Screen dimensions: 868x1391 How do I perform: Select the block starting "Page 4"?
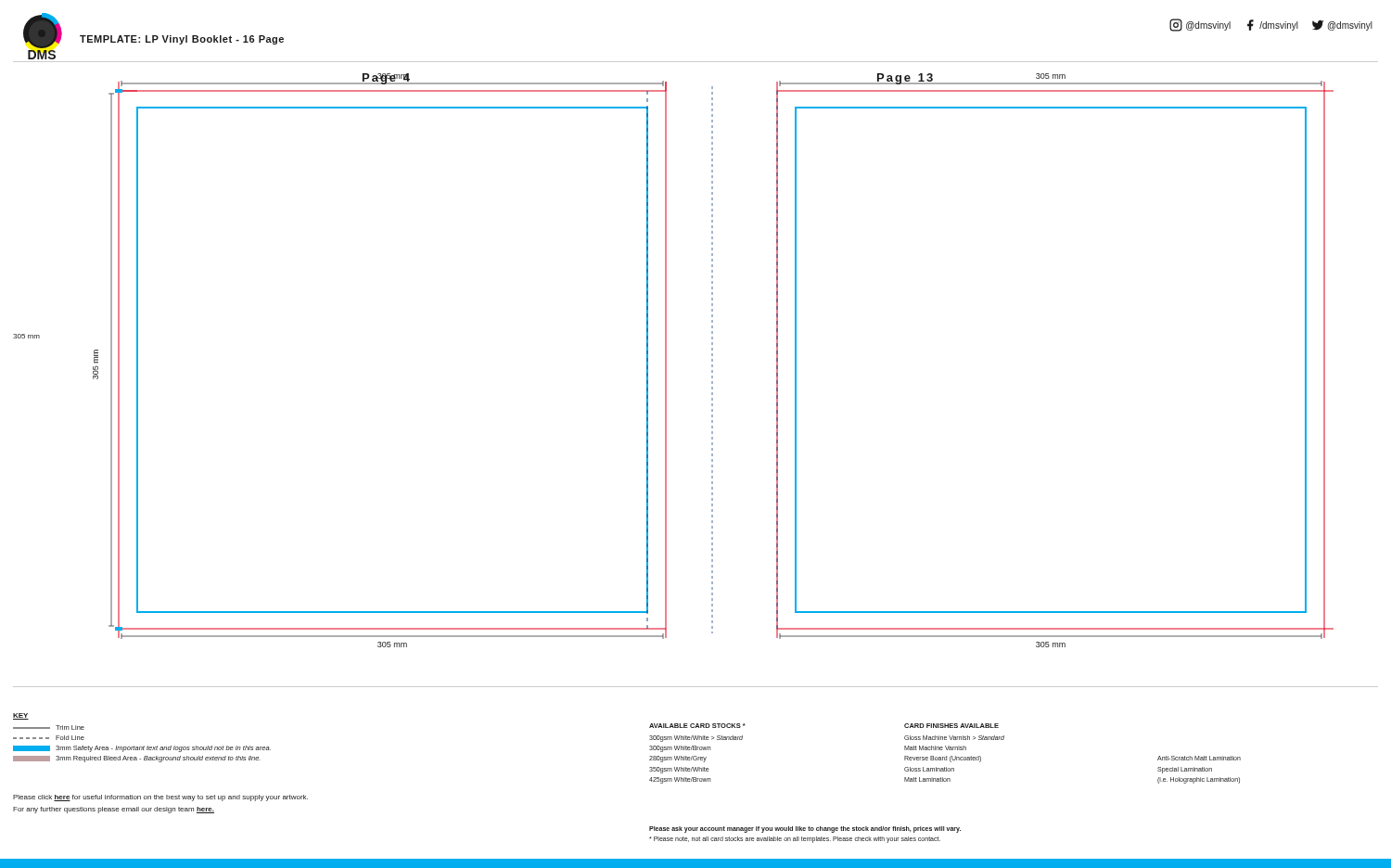click(387, 77)
